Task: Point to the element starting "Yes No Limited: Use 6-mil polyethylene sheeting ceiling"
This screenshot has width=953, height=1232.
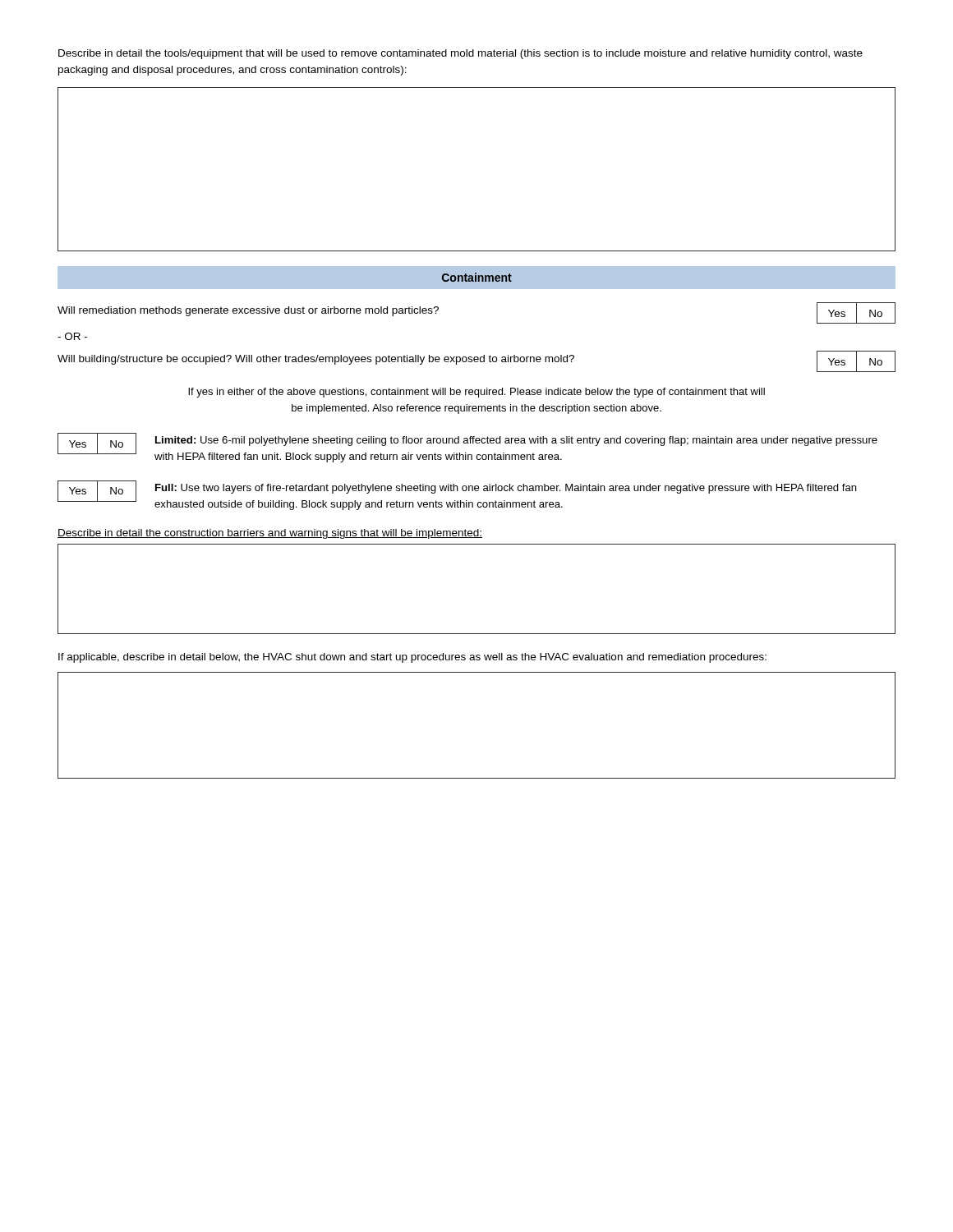Action: coord(476,448)
